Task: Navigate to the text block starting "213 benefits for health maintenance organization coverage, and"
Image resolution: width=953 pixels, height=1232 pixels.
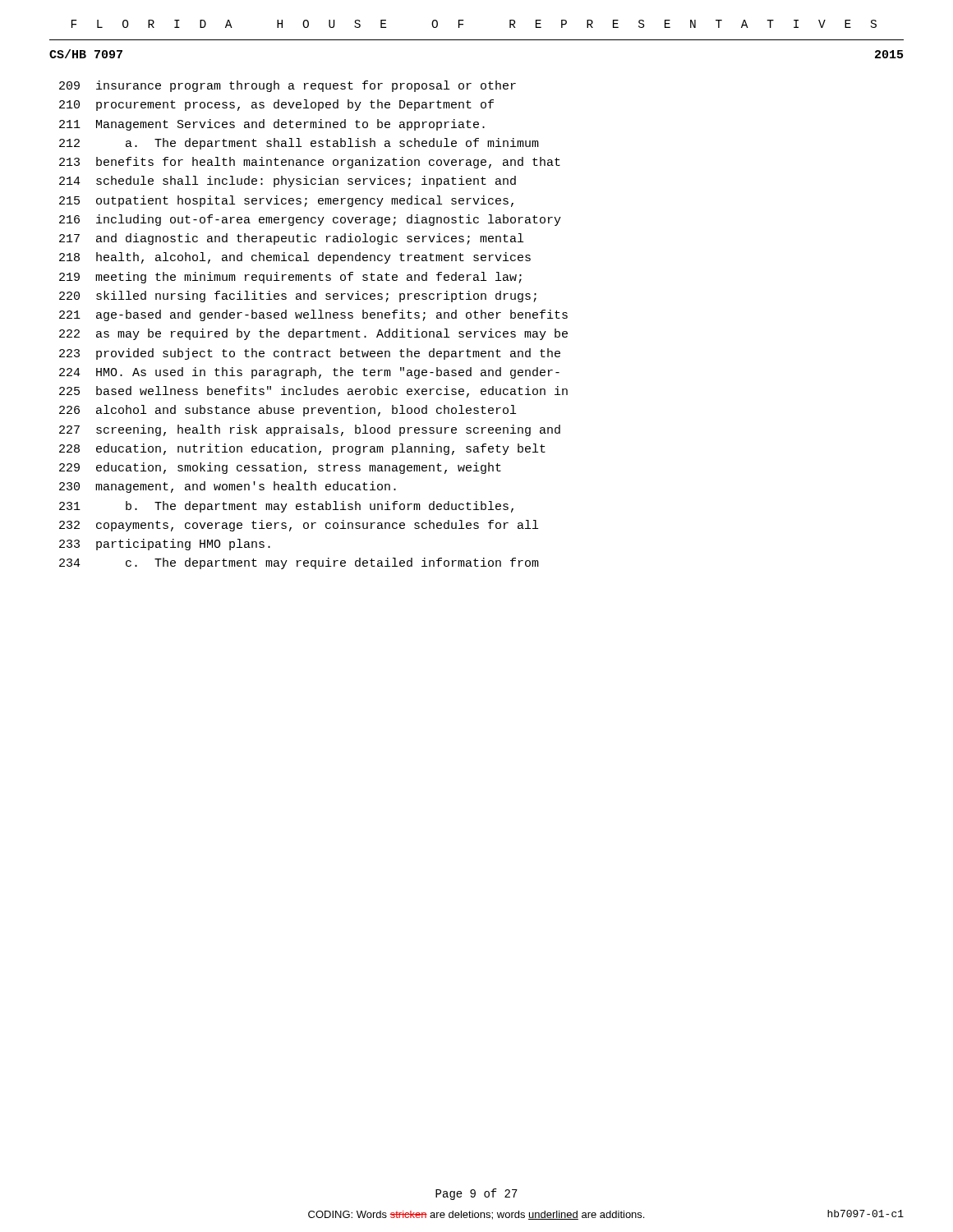Action: [x=476, y=163]
